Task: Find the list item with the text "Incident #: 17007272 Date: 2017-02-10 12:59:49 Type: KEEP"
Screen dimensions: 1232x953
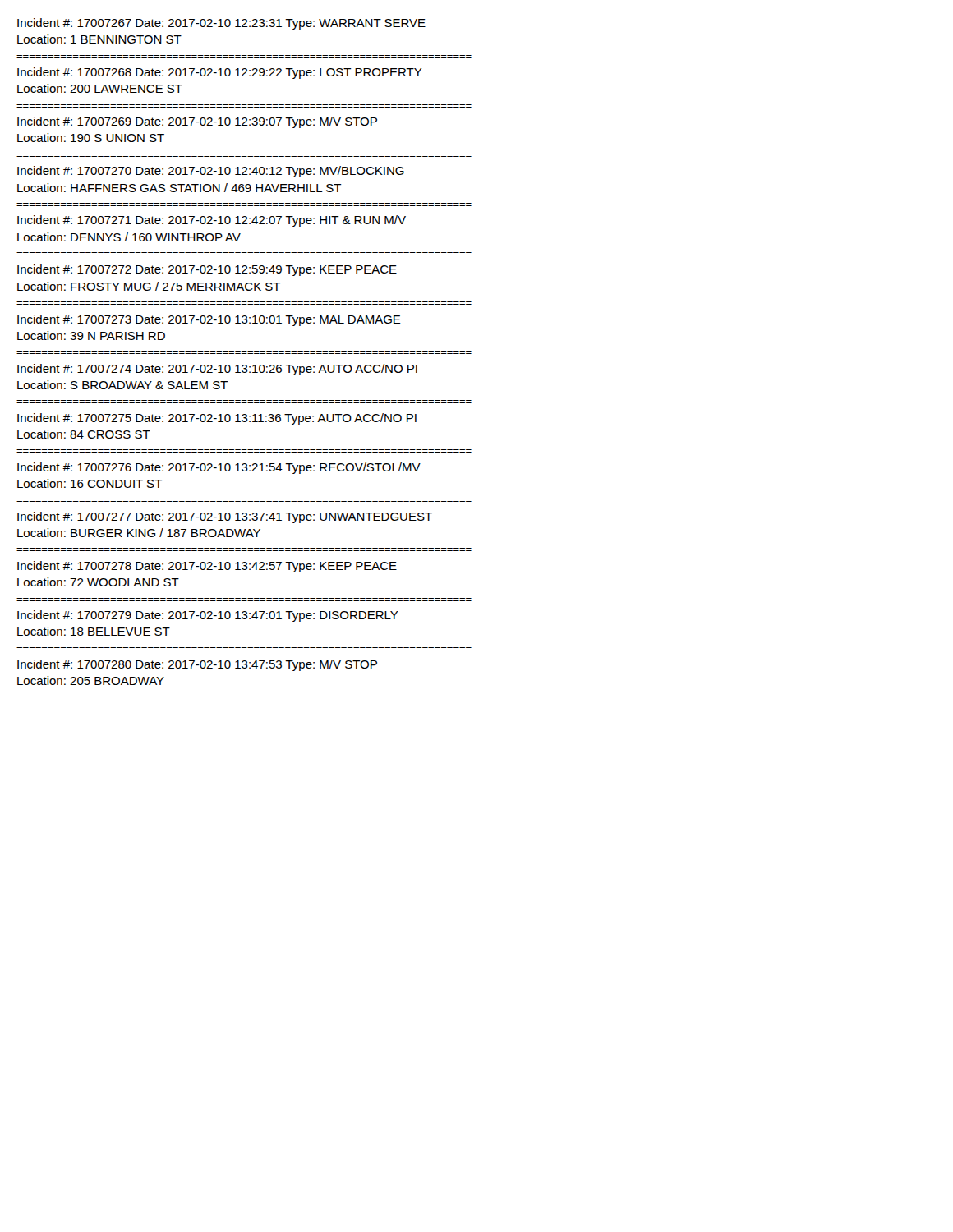Action: (207, 270)
